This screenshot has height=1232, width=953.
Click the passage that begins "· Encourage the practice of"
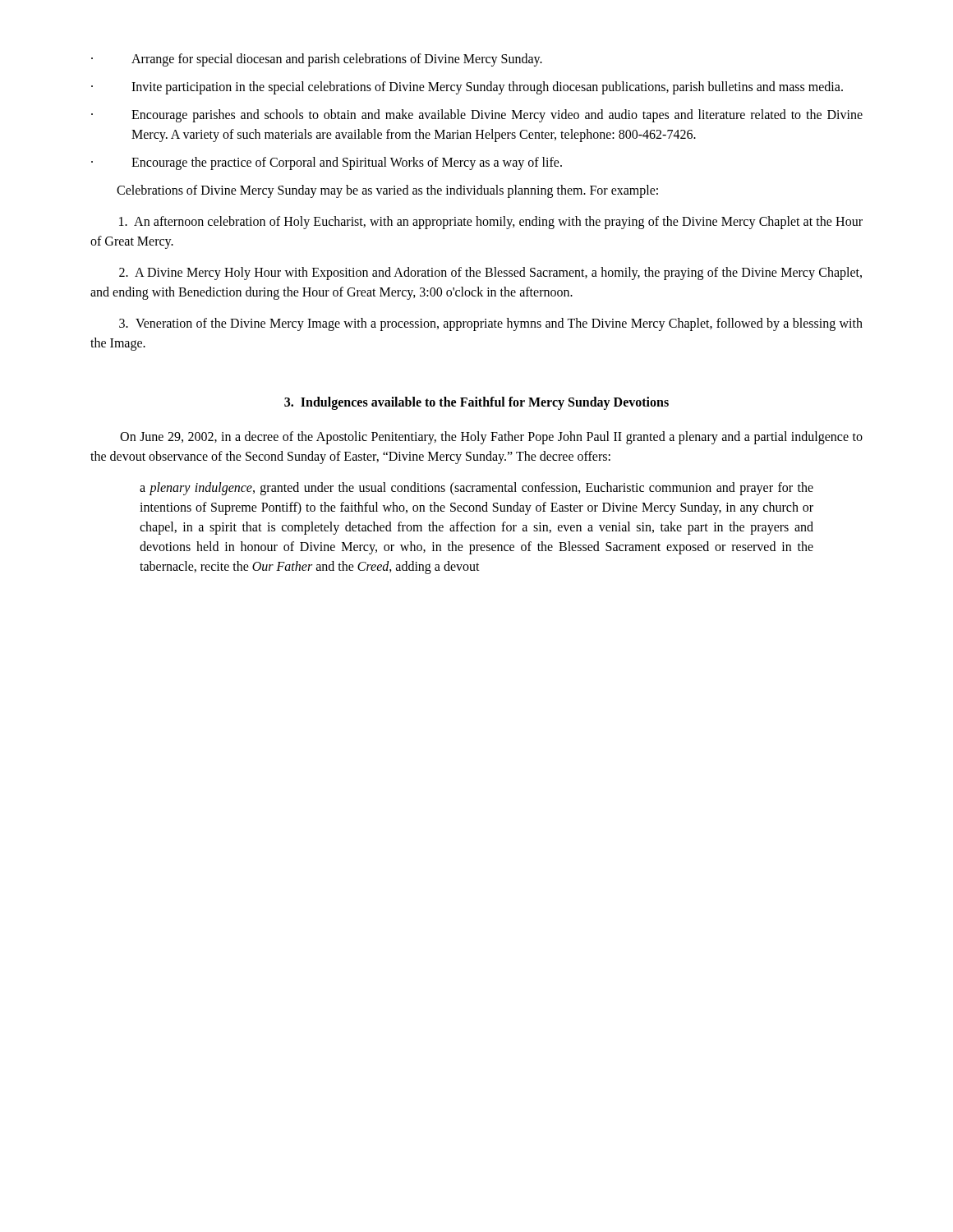[476, 163]
